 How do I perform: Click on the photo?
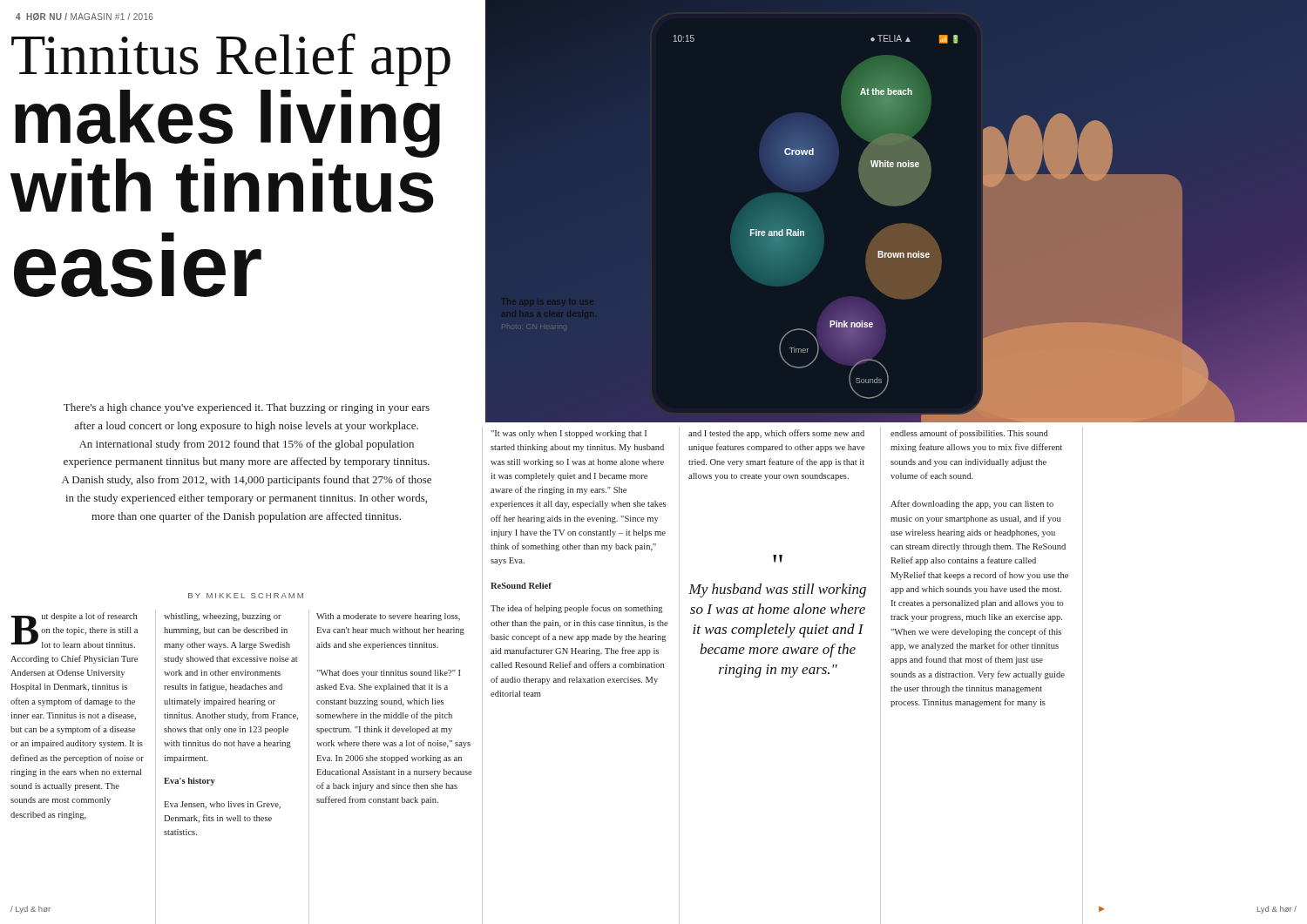click(896, 211)
